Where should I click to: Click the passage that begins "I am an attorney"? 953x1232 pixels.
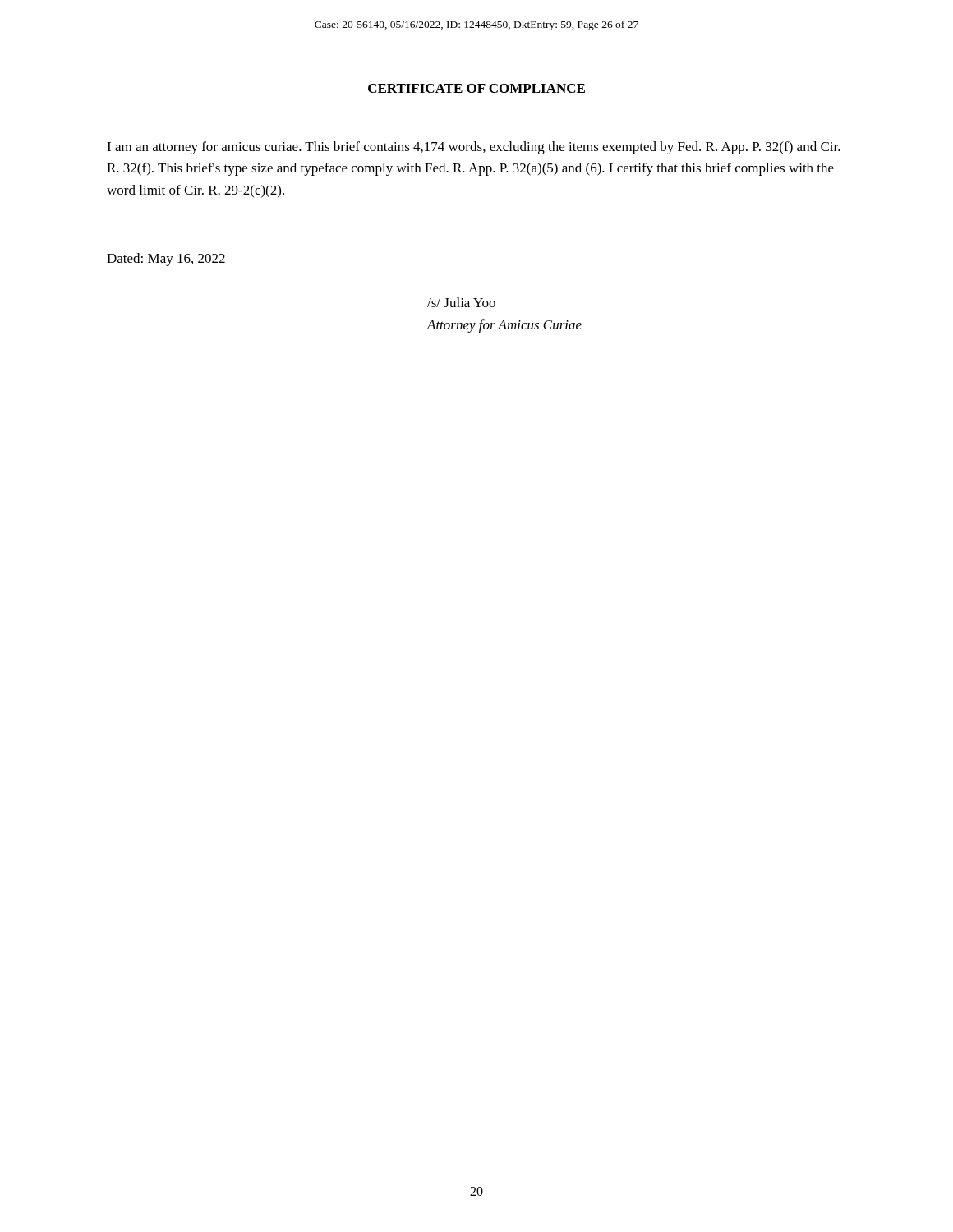click(474, 168)
